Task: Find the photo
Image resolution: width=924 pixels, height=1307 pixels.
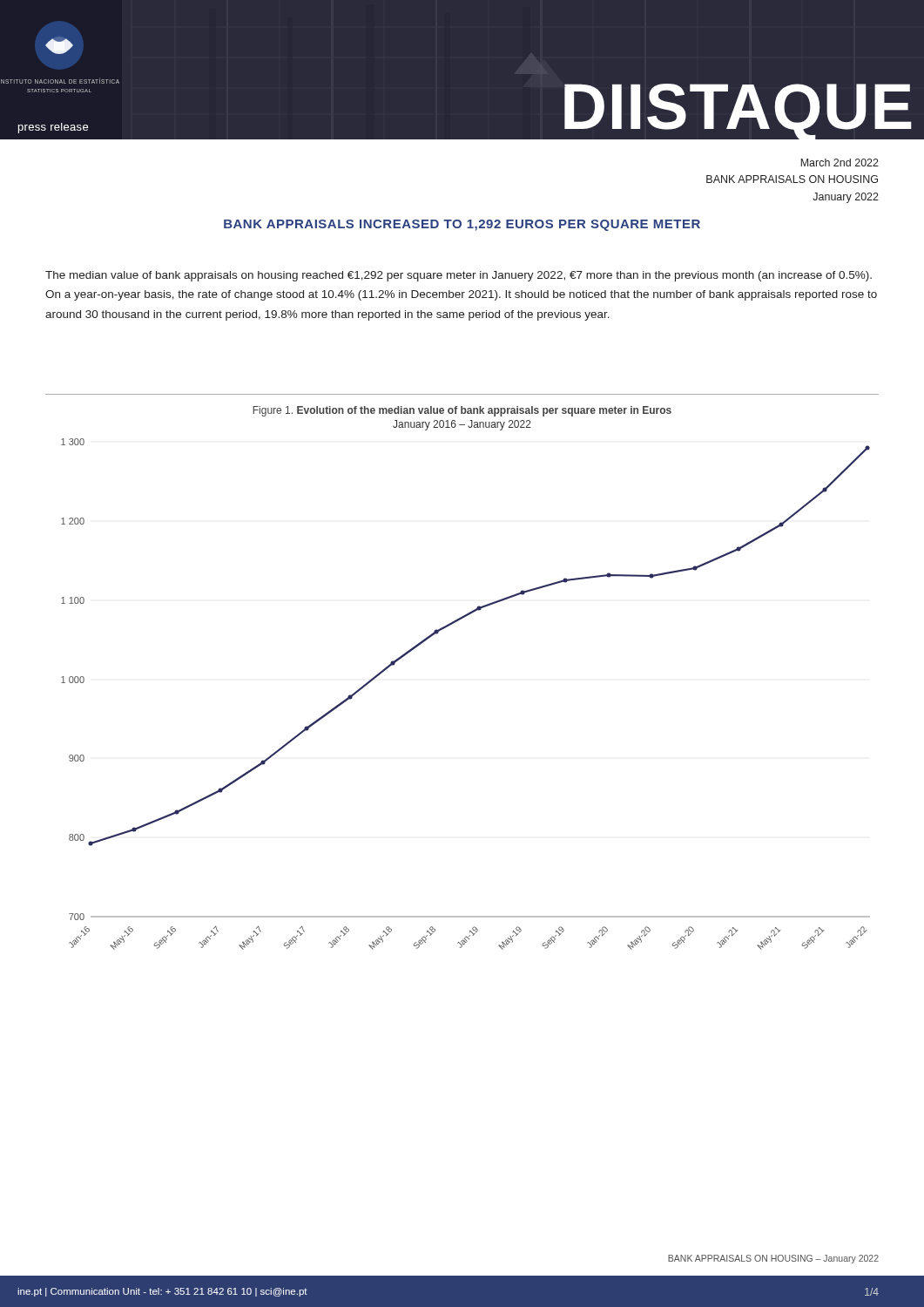Action: pos(462,70)
